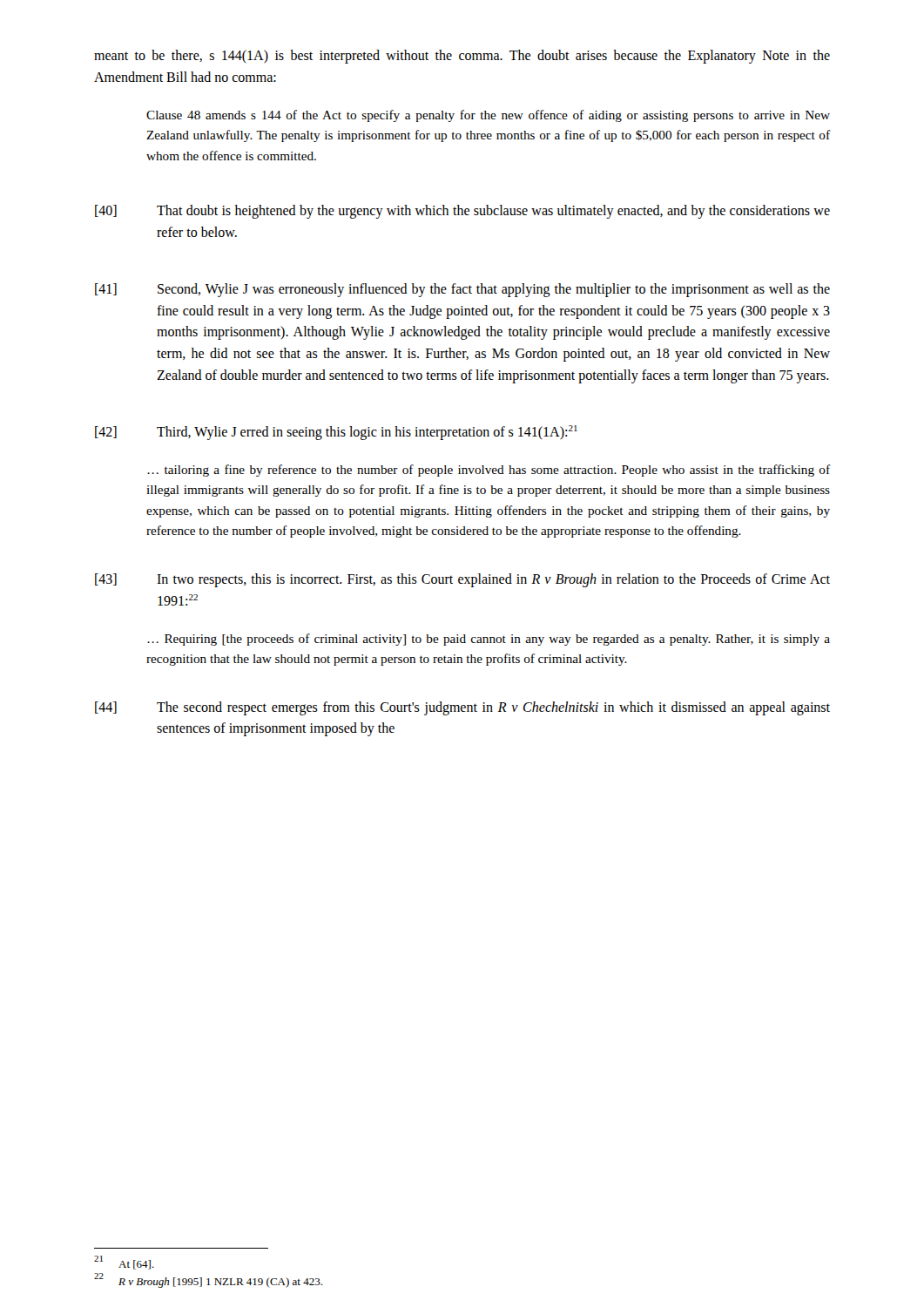Click on the text block containing "[44] The second respect"
This screenshot has width=924, height=1307.
click(x=462, y=718)
